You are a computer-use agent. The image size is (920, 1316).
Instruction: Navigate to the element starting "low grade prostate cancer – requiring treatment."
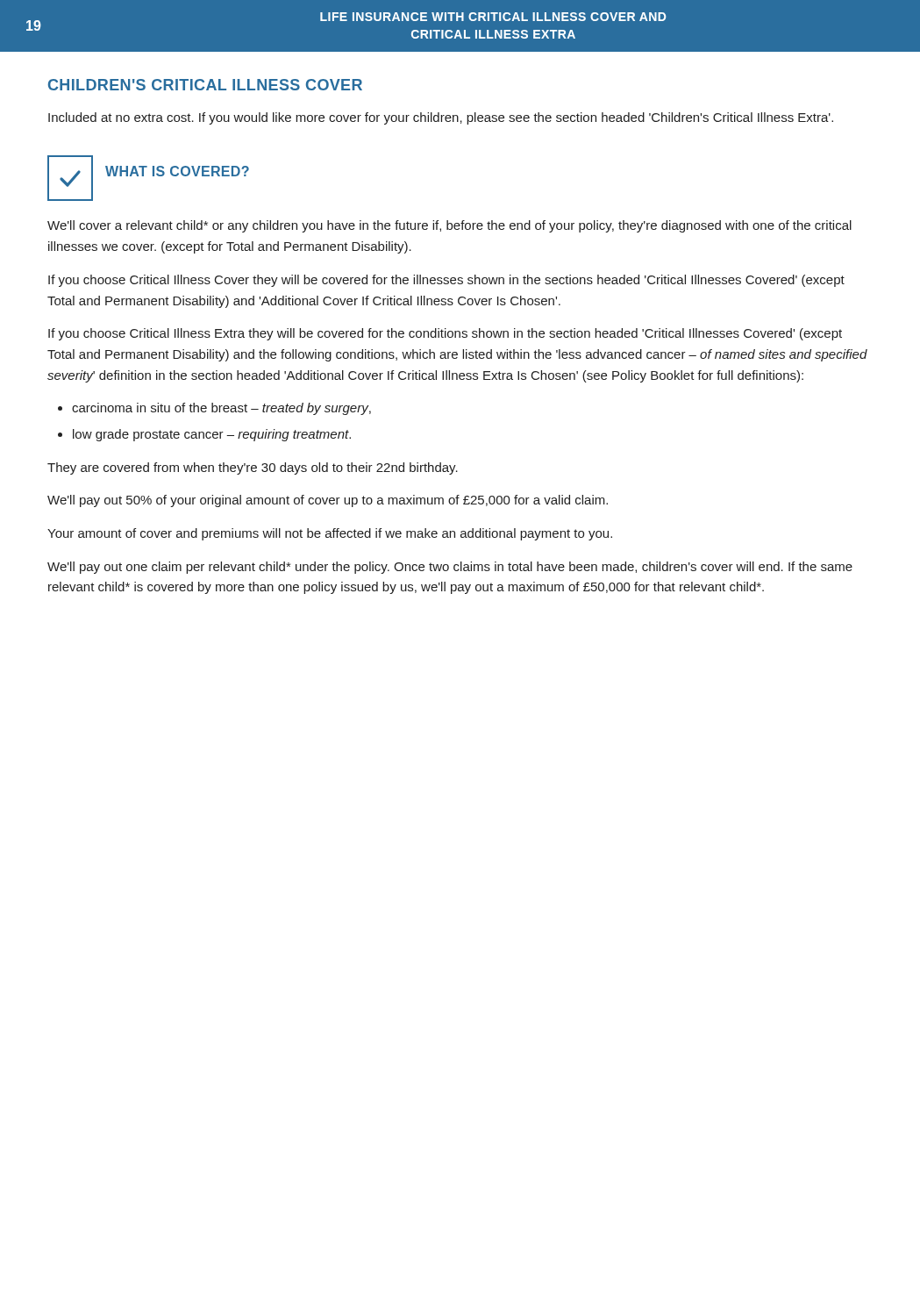[x=212, y=434]
